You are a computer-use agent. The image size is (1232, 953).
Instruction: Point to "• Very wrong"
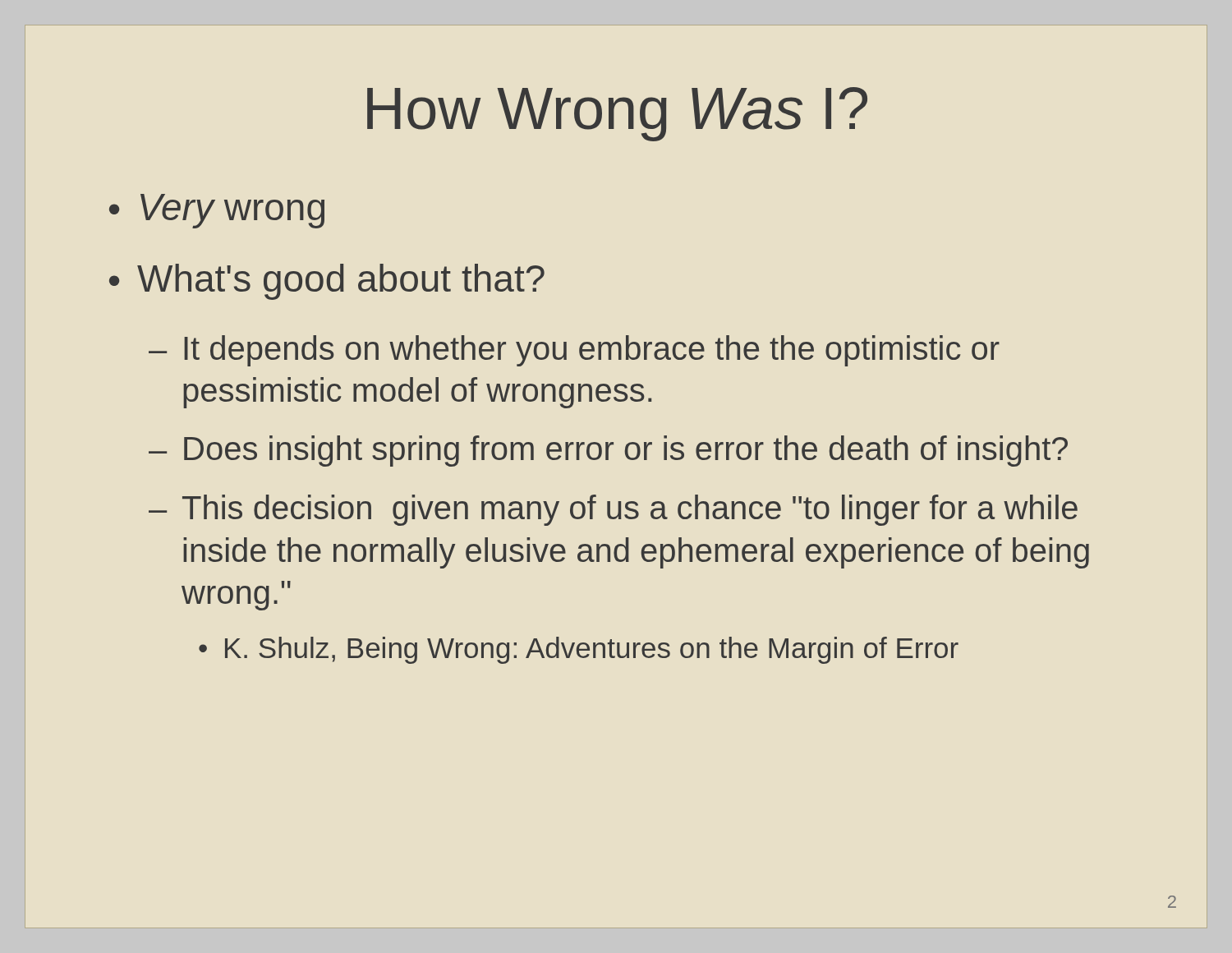217,208
